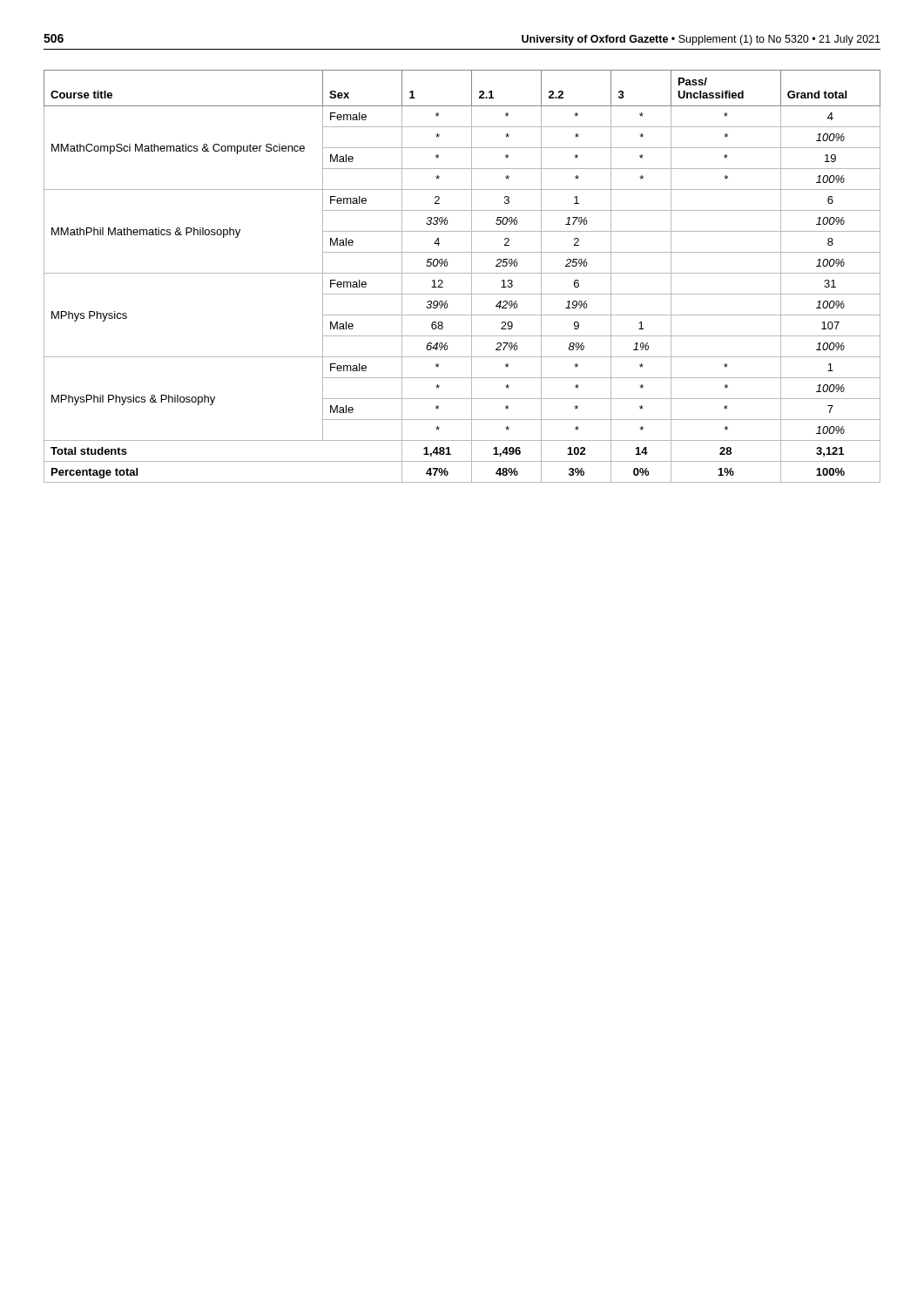Locate the table with the text "Course title"
Image resolution: width=924 pixels, height=1307 pixels.
coord(462,276)
